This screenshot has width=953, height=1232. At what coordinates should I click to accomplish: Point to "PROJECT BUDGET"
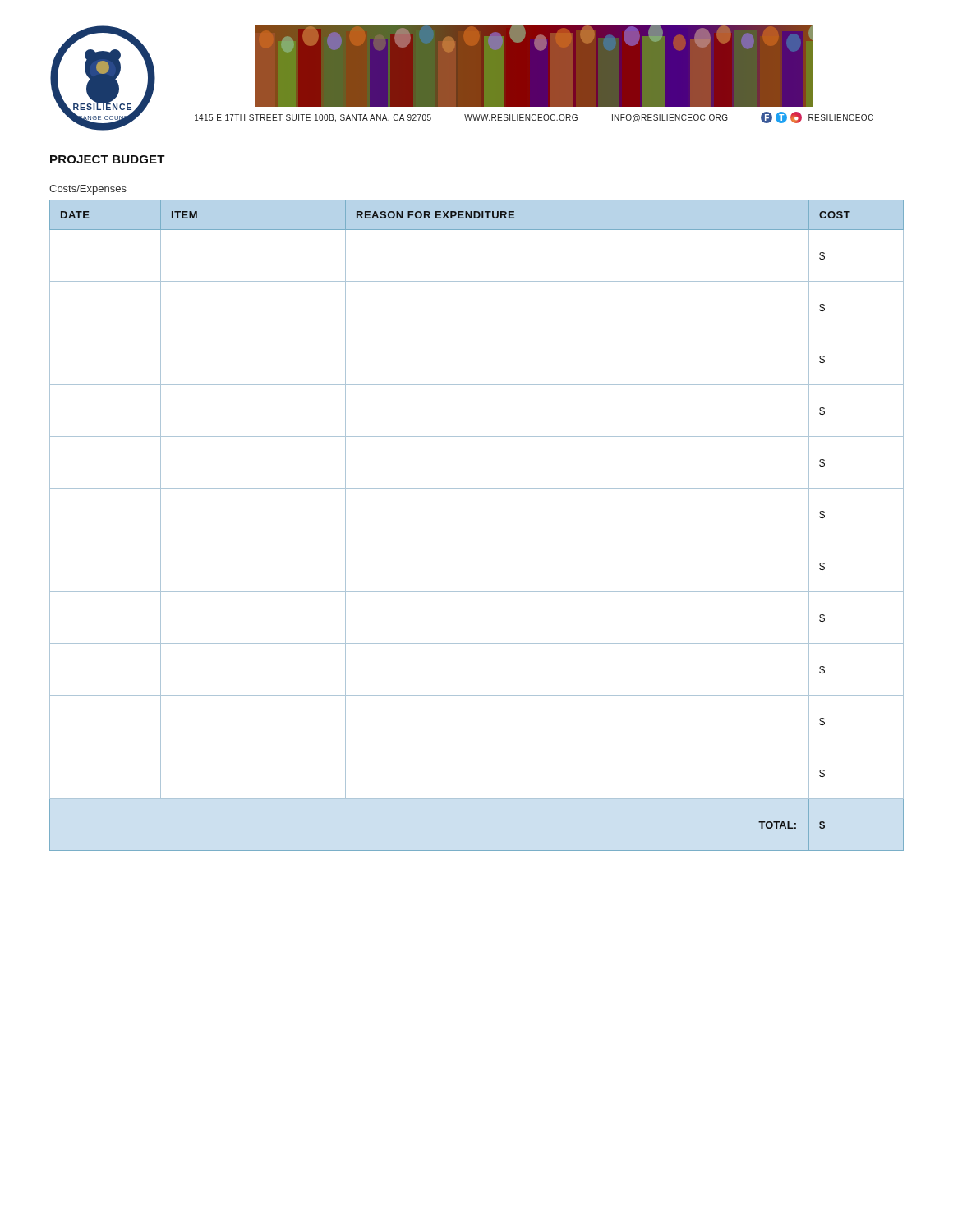107,159
